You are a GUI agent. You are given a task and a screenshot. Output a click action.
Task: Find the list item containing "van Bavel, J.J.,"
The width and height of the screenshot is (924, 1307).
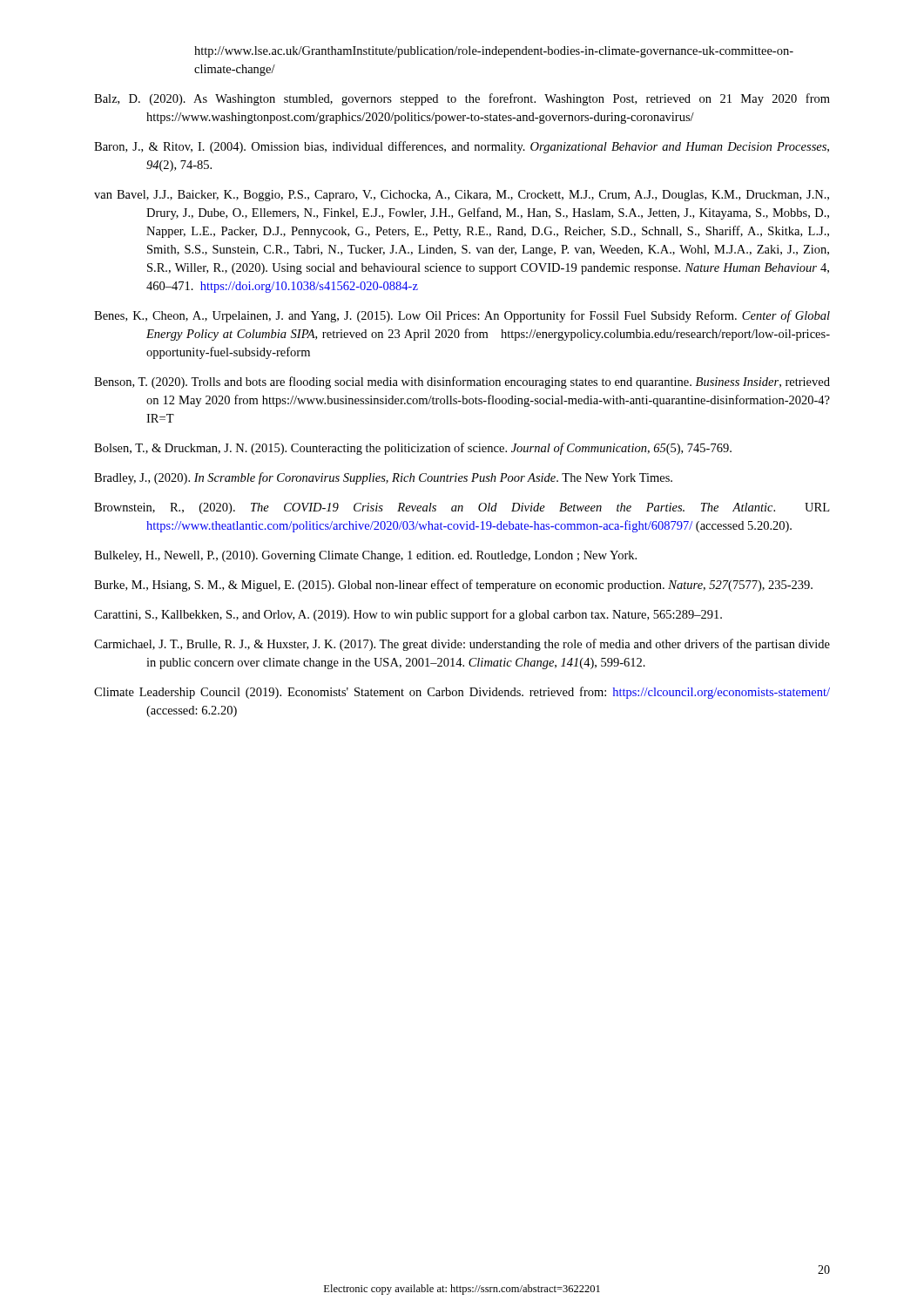tap(462, 240)
